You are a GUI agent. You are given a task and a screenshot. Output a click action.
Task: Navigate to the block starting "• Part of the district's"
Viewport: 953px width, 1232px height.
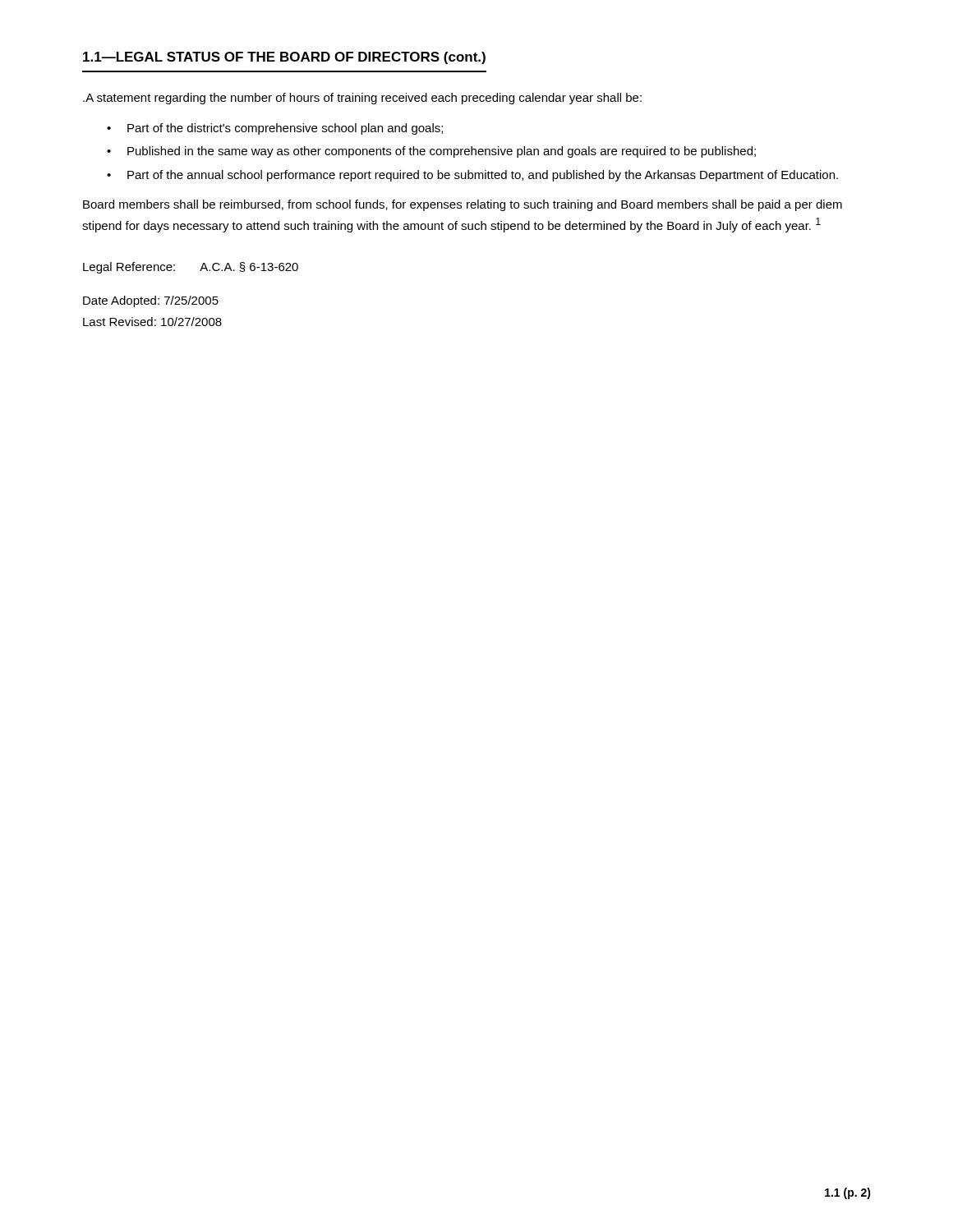275,128
